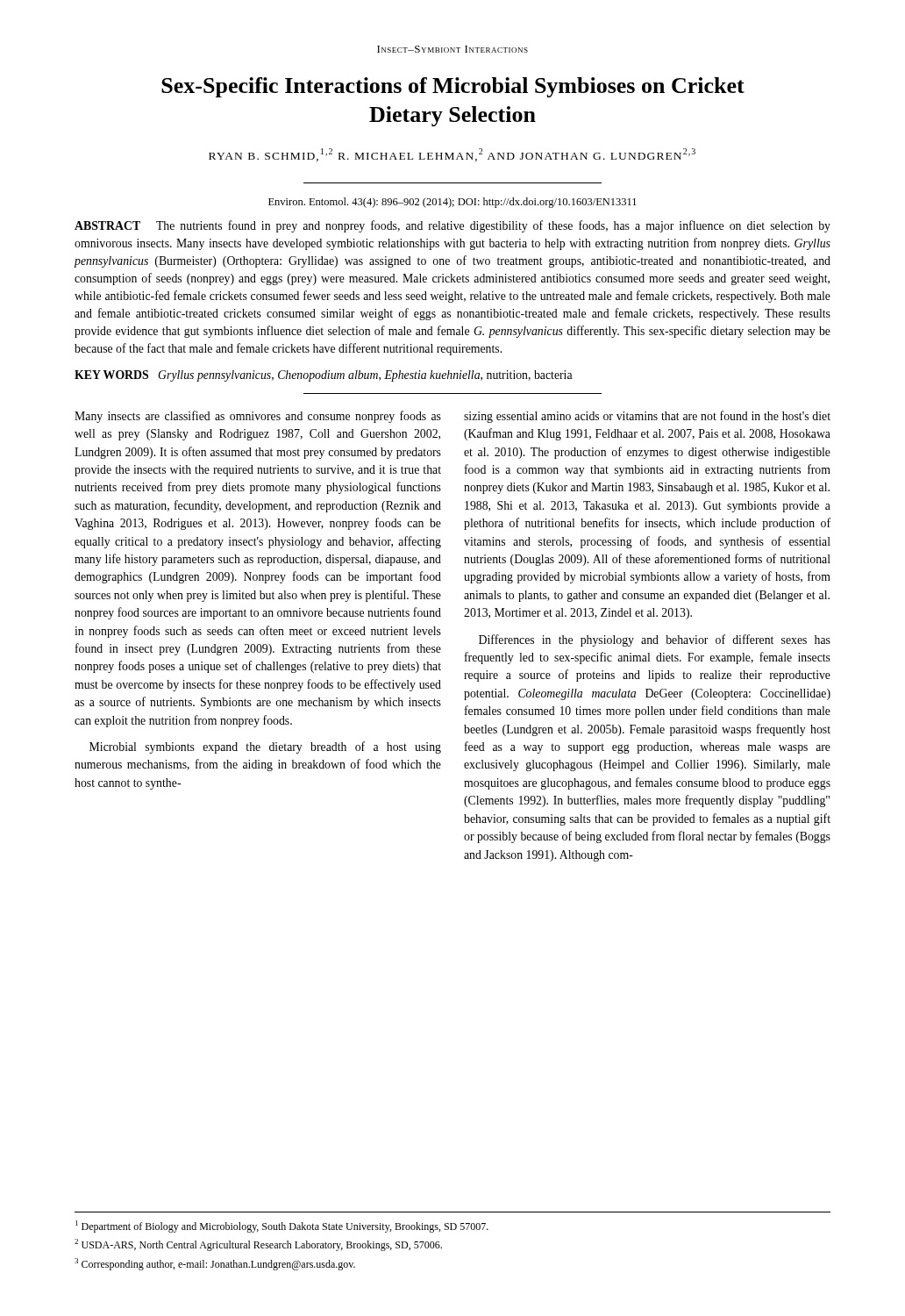The width and height of the screenshot is (905, 1316).
Task: Select the title
Action: pos(452,100)
